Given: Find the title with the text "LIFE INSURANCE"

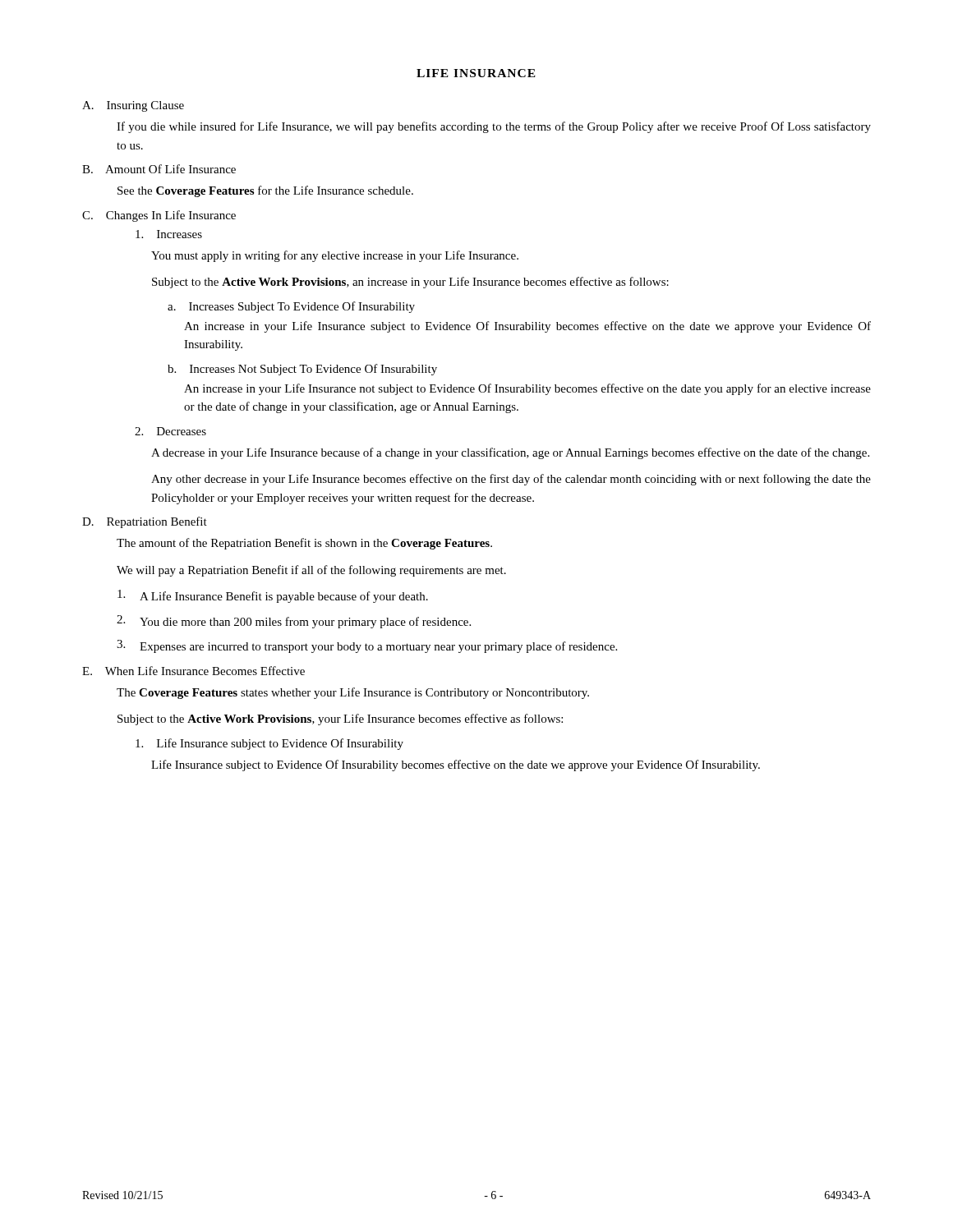Looking at the screenshot, I should [476, 73].
